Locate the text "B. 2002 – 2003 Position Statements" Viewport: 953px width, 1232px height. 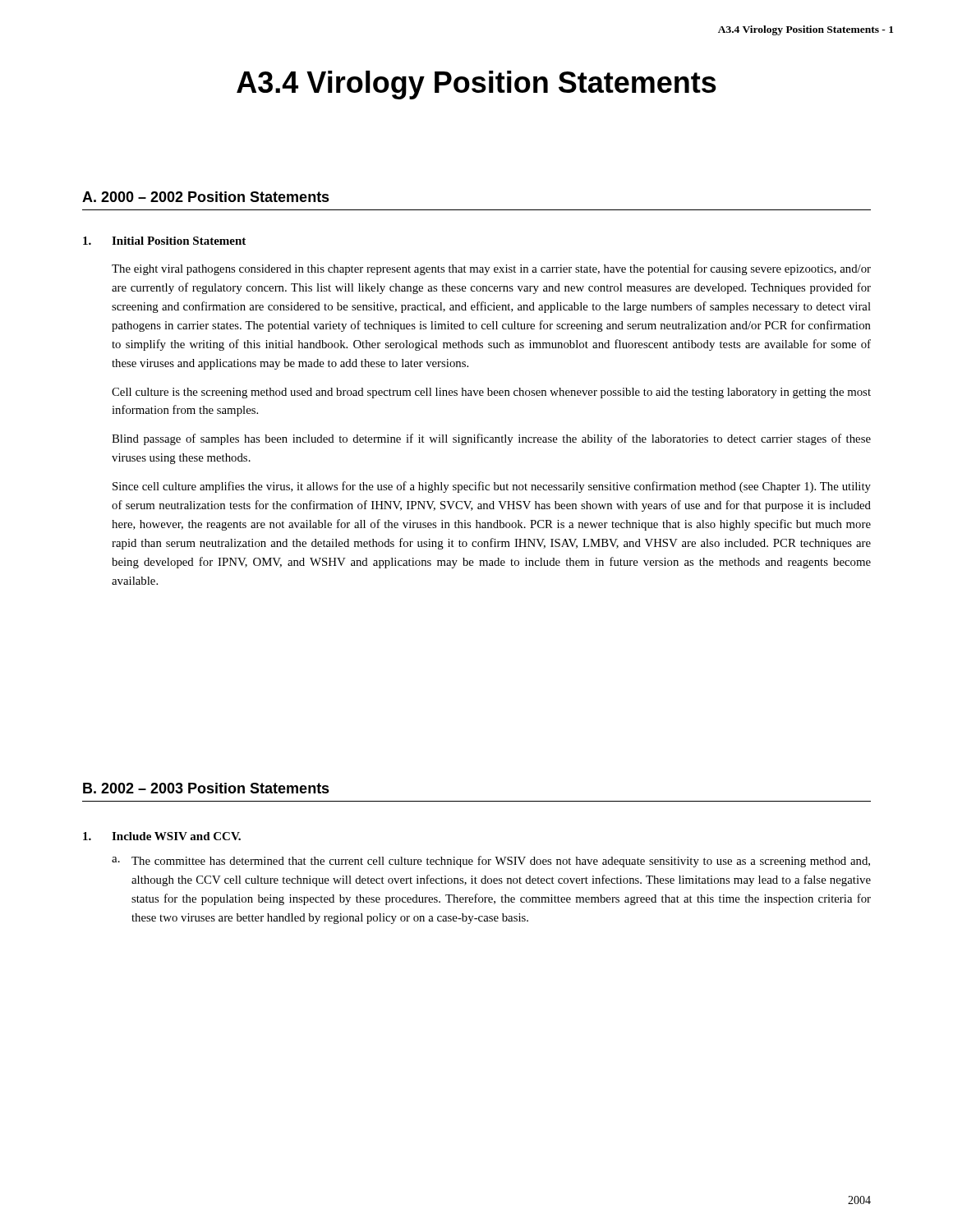[476, 791]
